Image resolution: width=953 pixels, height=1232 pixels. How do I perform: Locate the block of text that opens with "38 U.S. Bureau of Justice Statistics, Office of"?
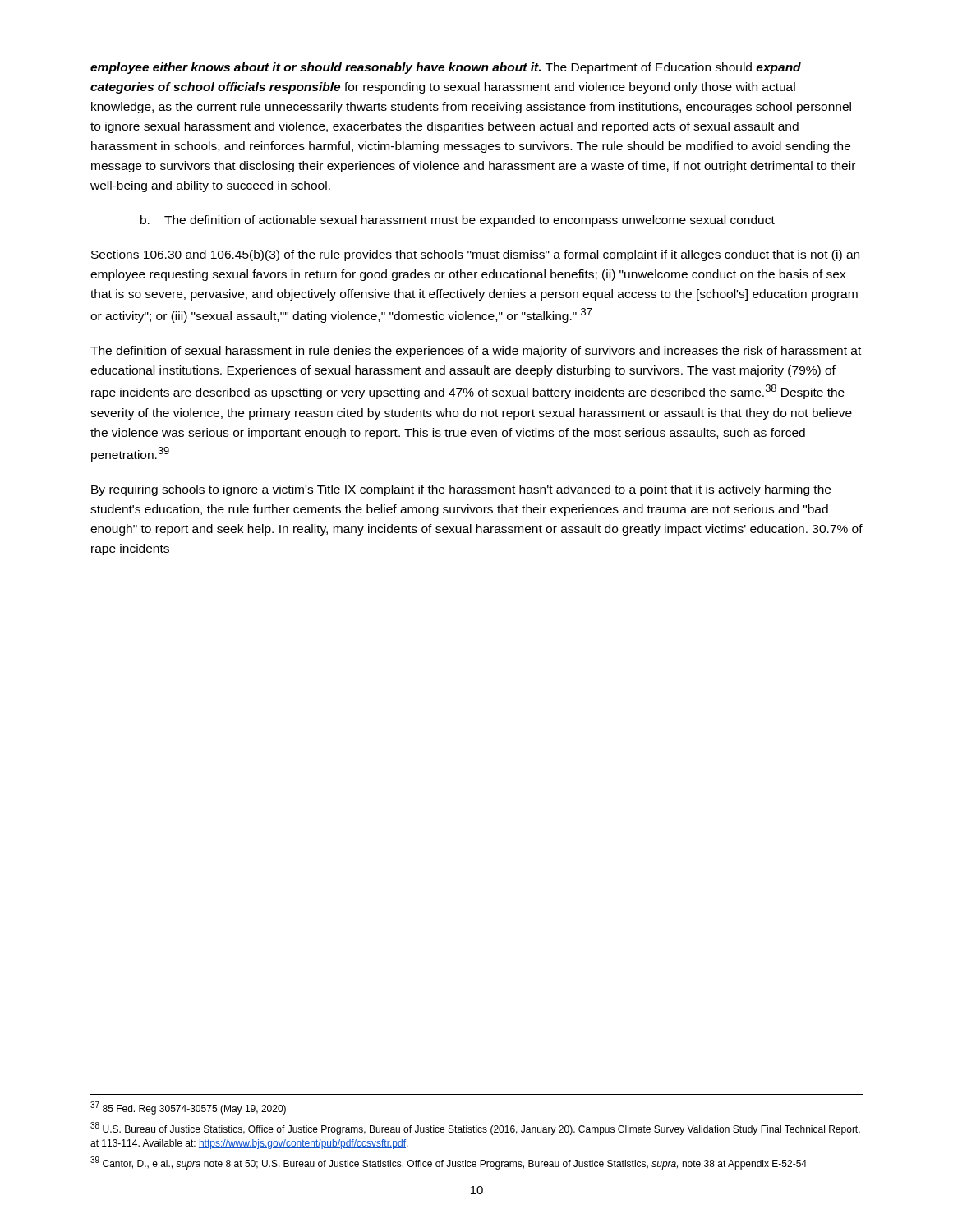(475, 1135)
